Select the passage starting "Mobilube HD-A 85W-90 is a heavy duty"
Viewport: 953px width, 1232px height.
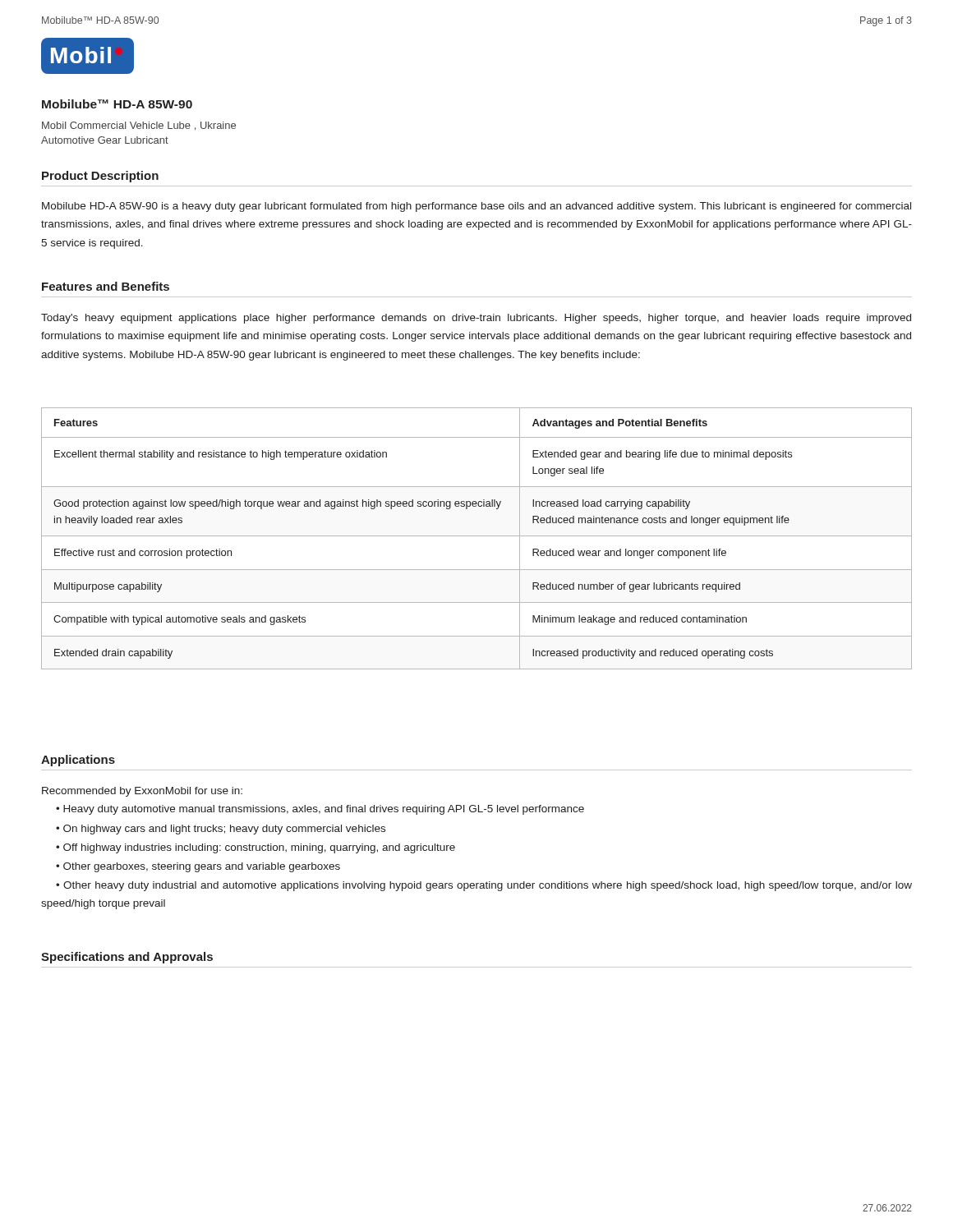(476, 224)
